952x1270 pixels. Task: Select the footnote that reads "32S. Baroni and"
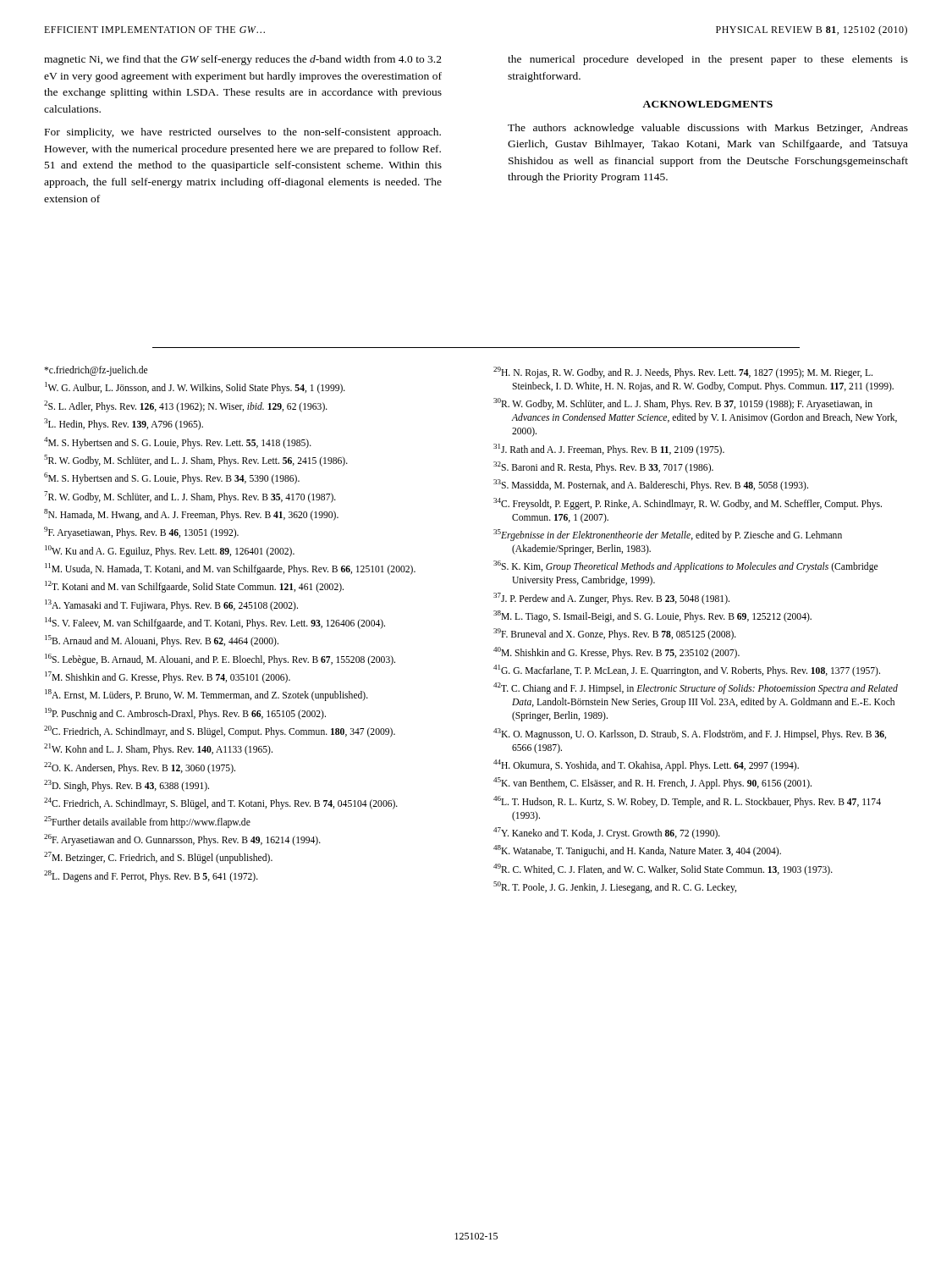(x=604, y=466)
